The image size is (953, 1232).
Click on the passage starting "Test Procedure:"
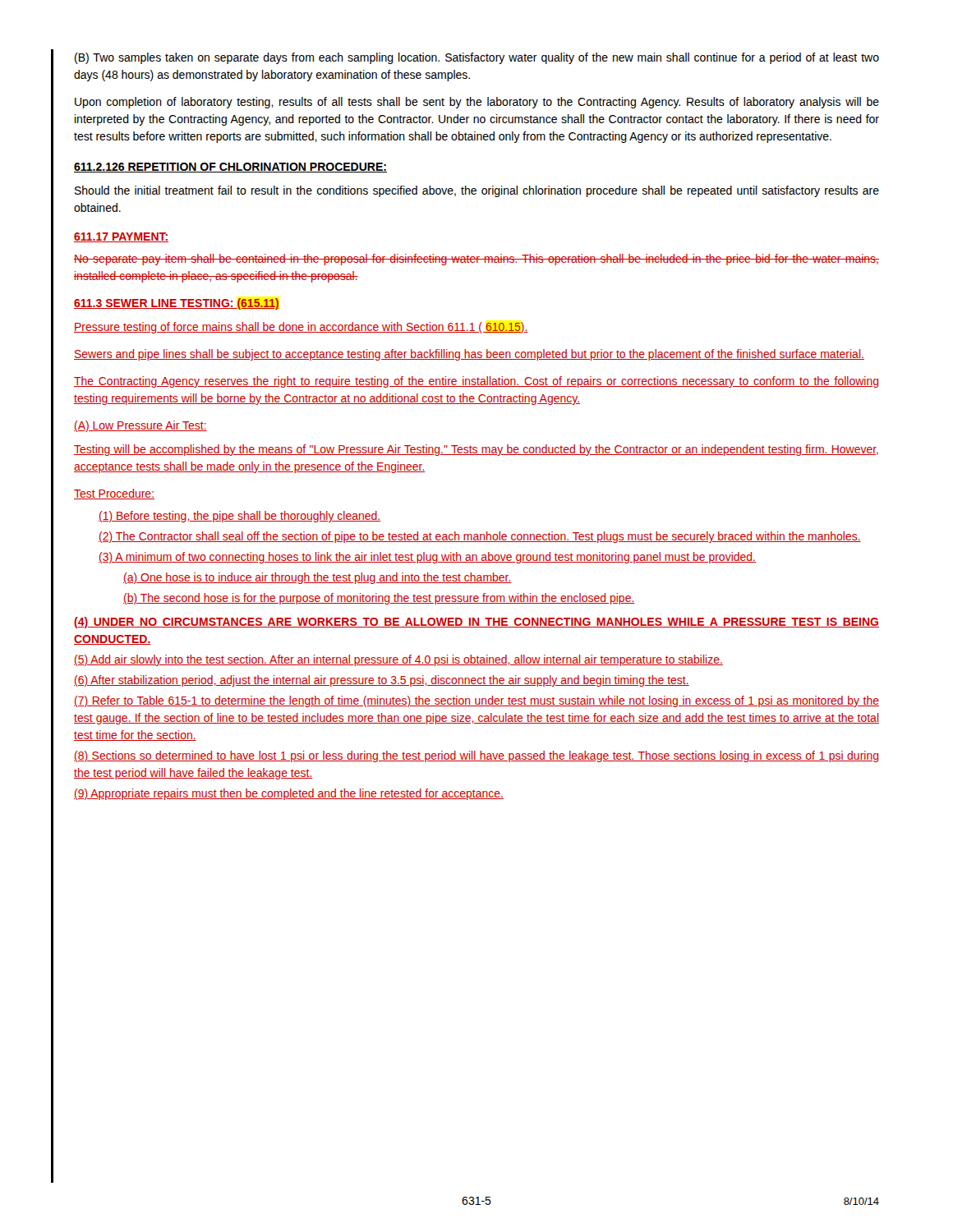(114, 494)
